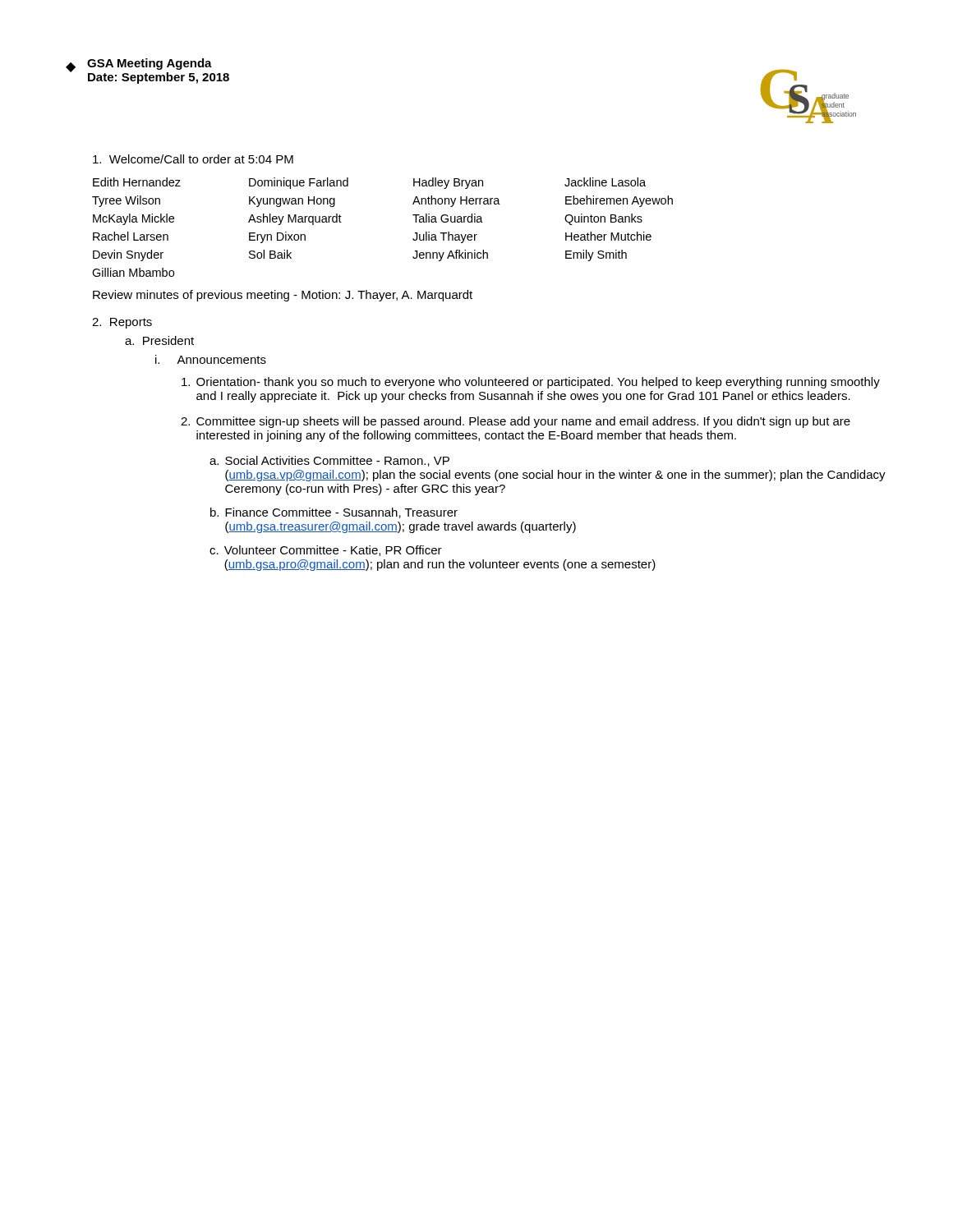Find the list item containing "c. Volunteer Committee -"
The height and width of the screenshot is (1232, 953).
tap(548, 557)
